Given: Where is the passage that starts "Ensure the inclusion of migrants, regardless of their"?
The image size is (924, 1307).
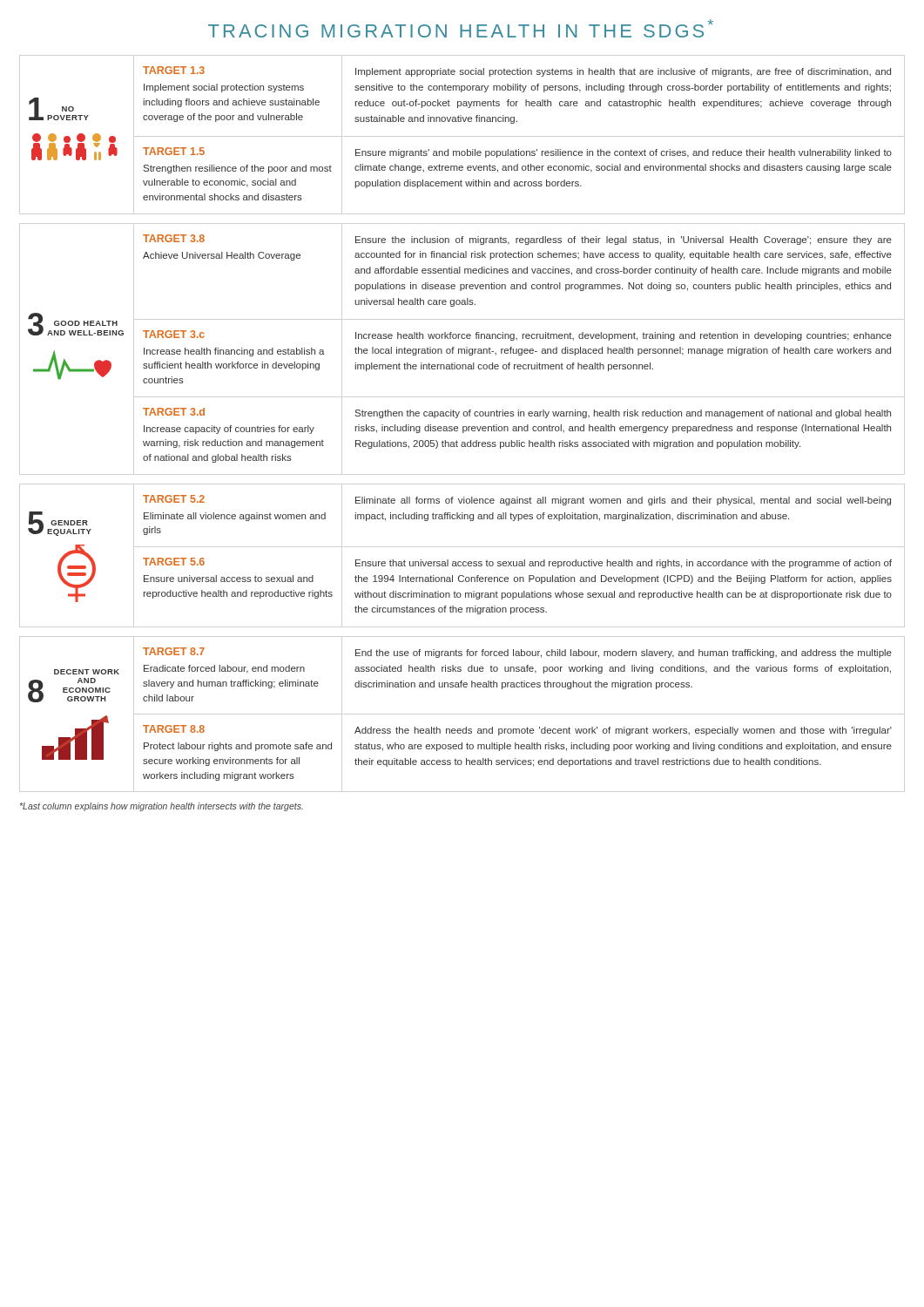Looking at the screenshot, I should [x=623, y=270].
